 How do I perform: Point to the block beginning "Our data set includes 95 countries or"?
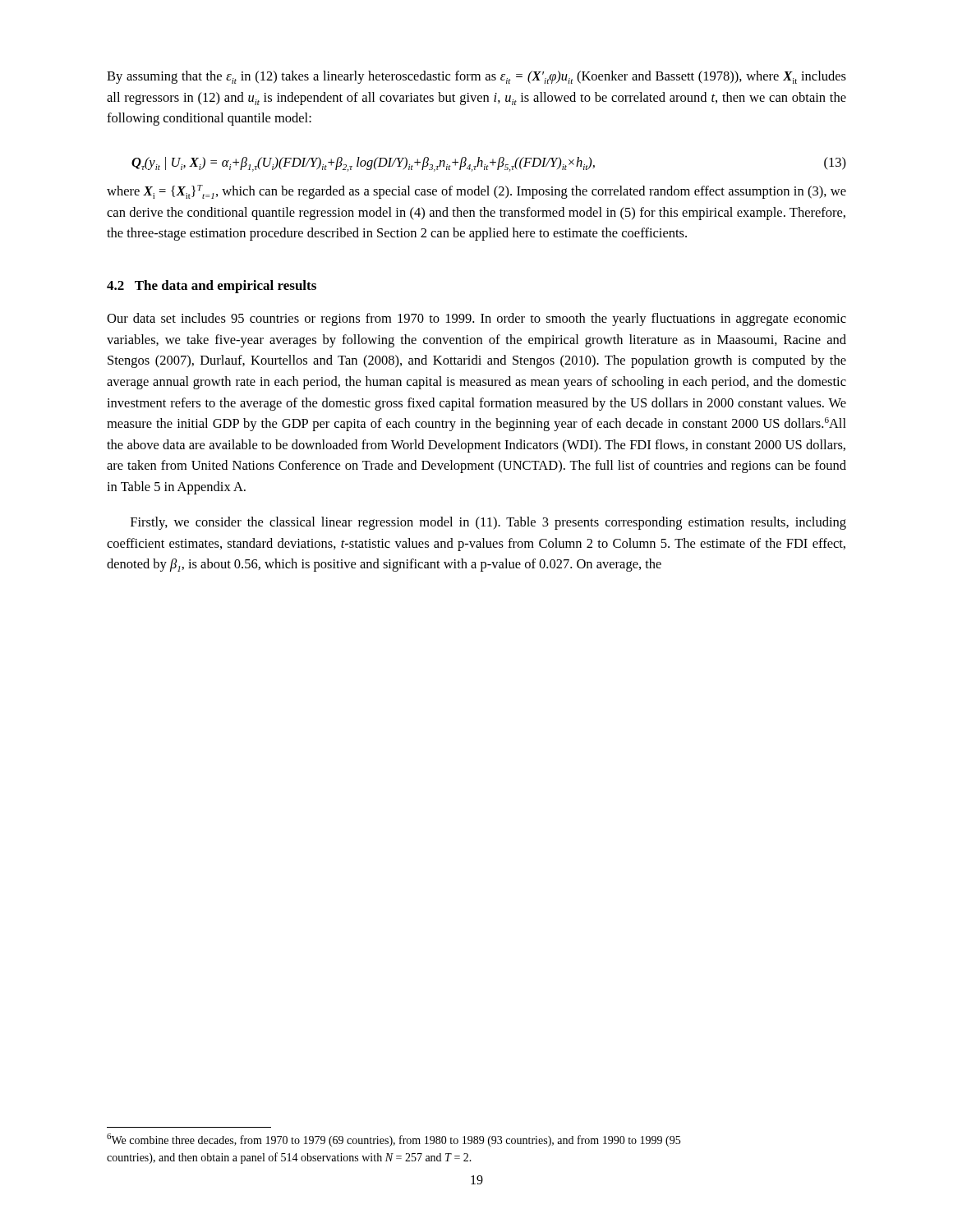(476, 402)
